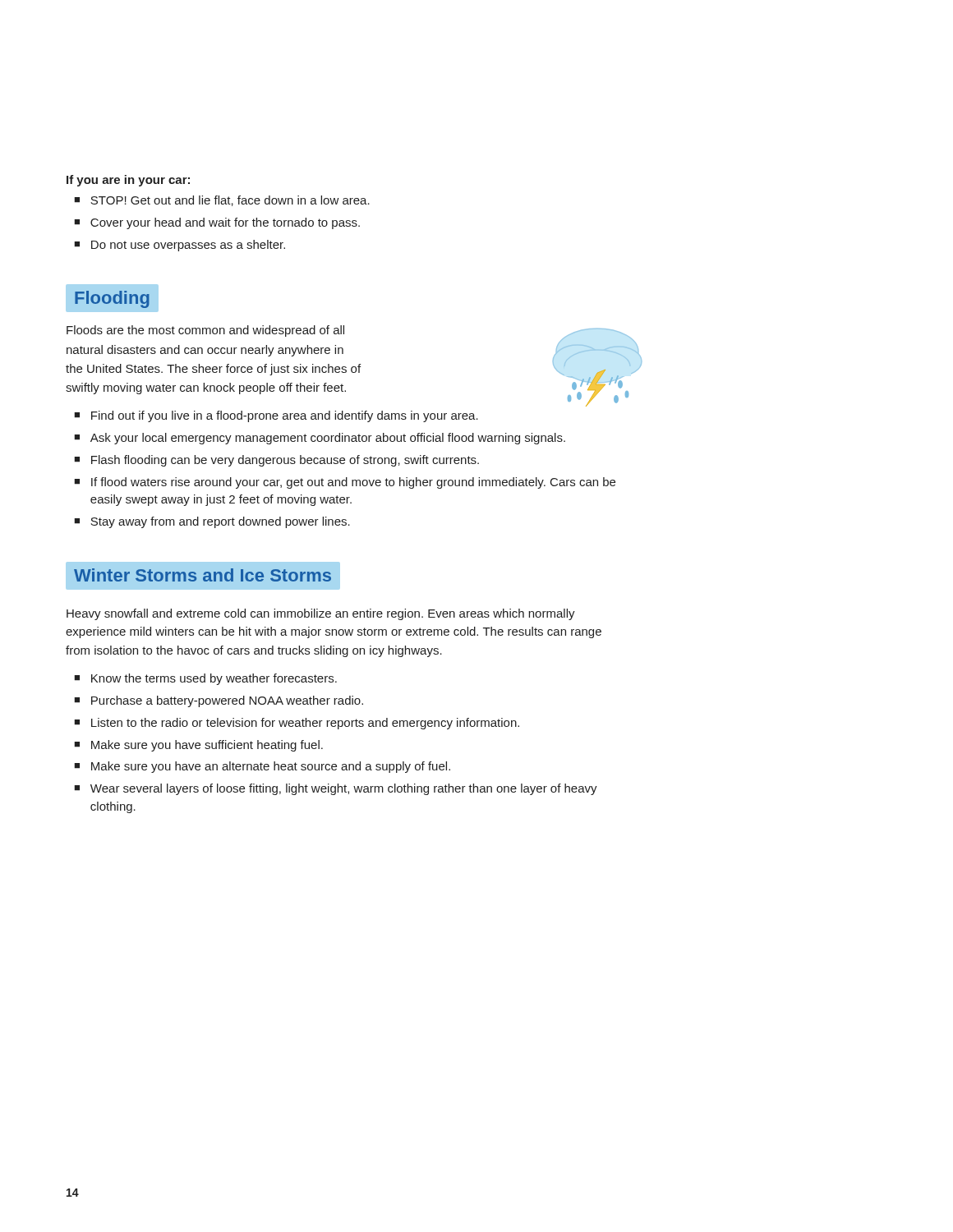The image size is (953, 1232).
Task: Find the text starting "Know the terms used by"
Action: 214,678
